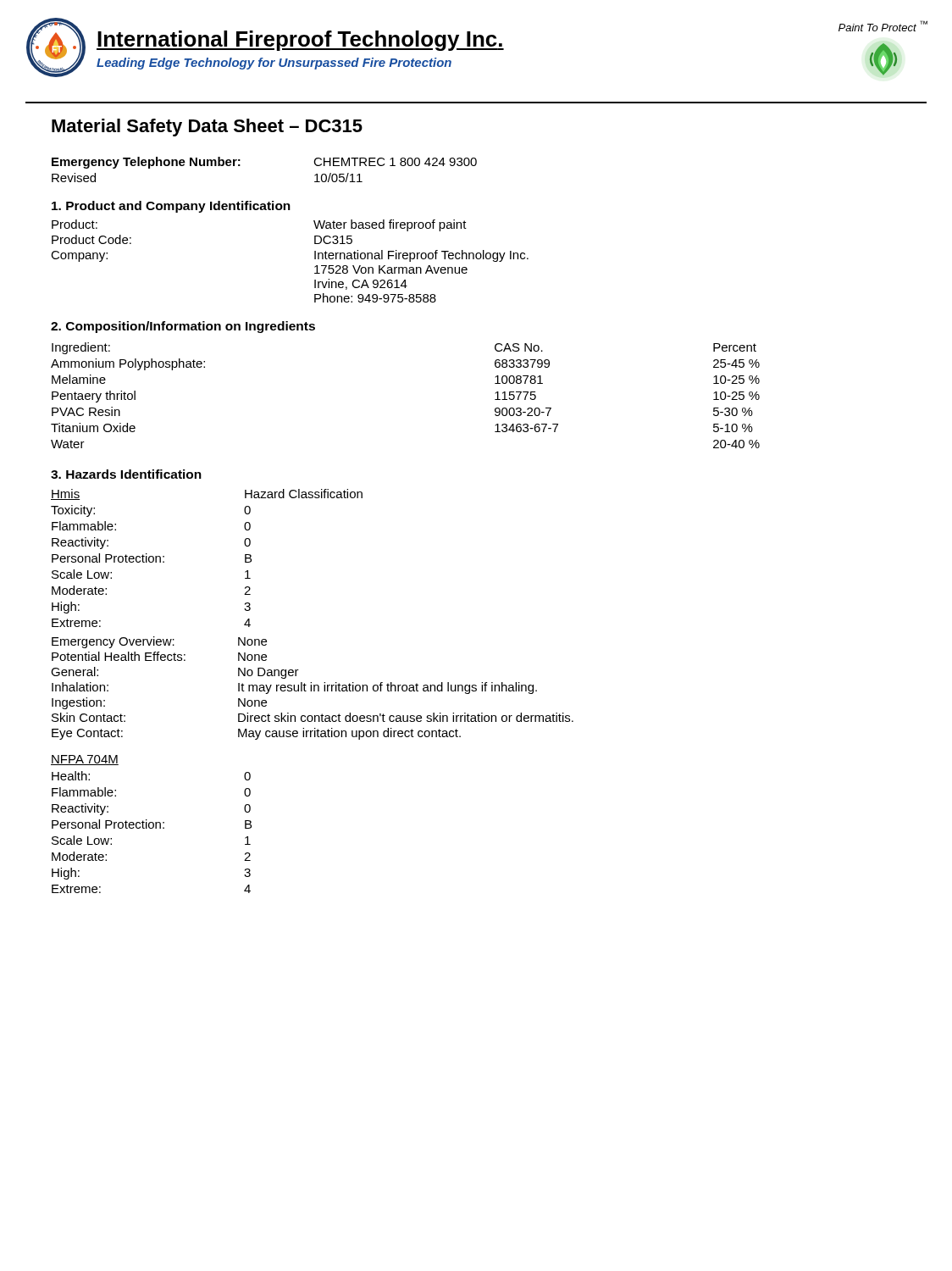Select the text that says "General: No Danger"
Viewport: 952px width, 1271px height.
pyautogui.click(x=175, y=672)
